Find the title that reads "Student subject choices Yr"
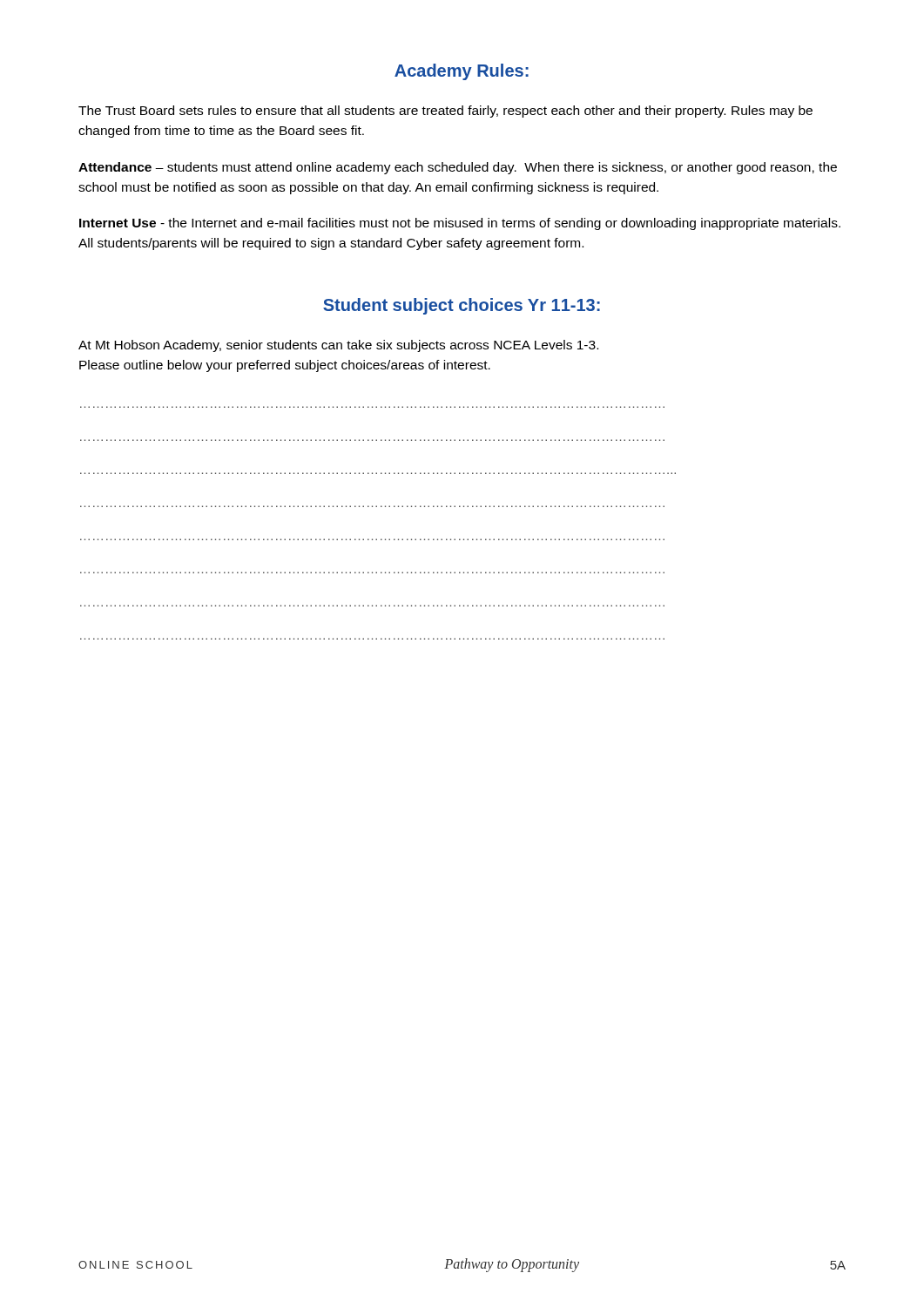 [x=462, y=305]
